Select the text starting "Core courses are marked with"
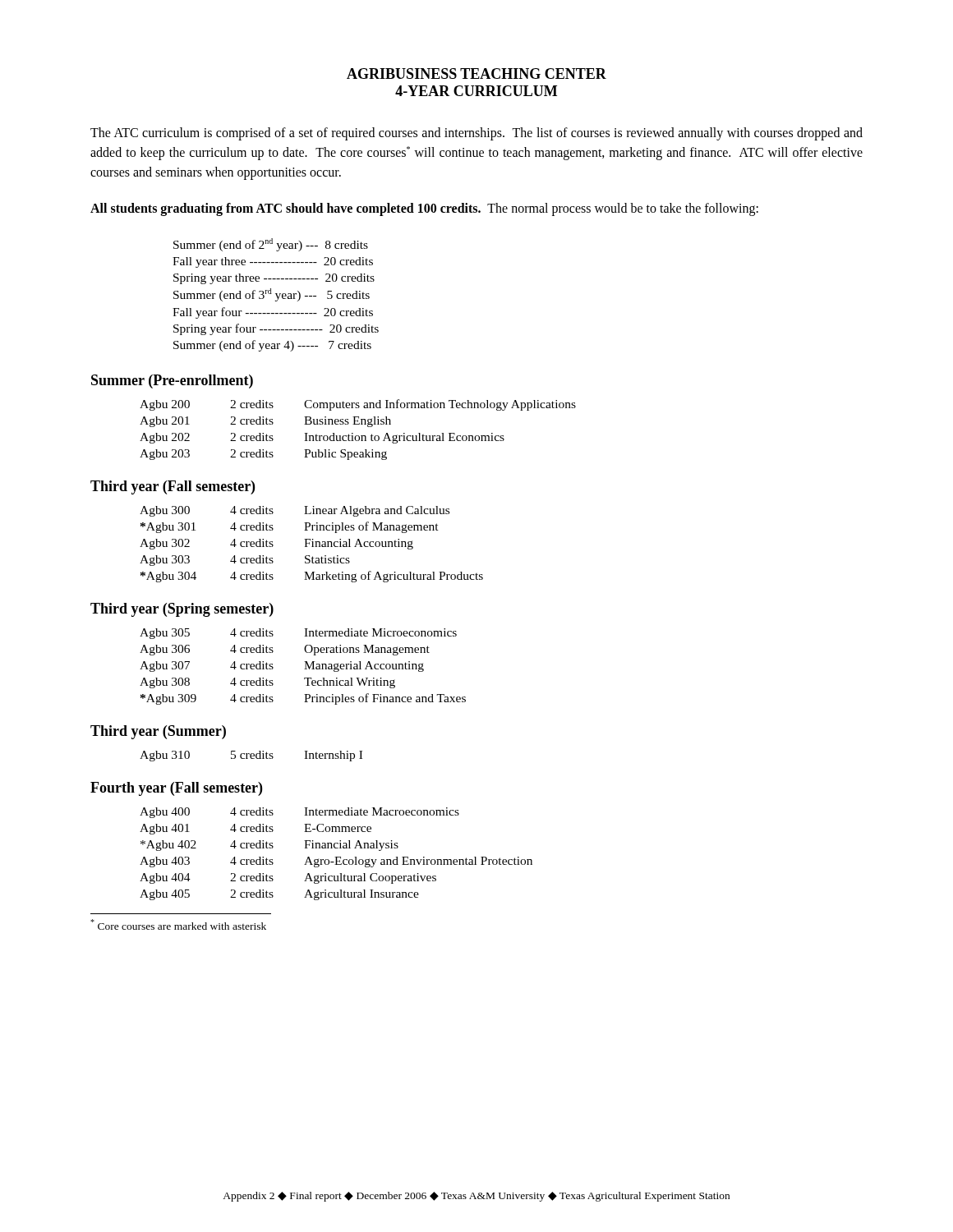The height and width of the screenshot is (1232, 953). point(178,924)
